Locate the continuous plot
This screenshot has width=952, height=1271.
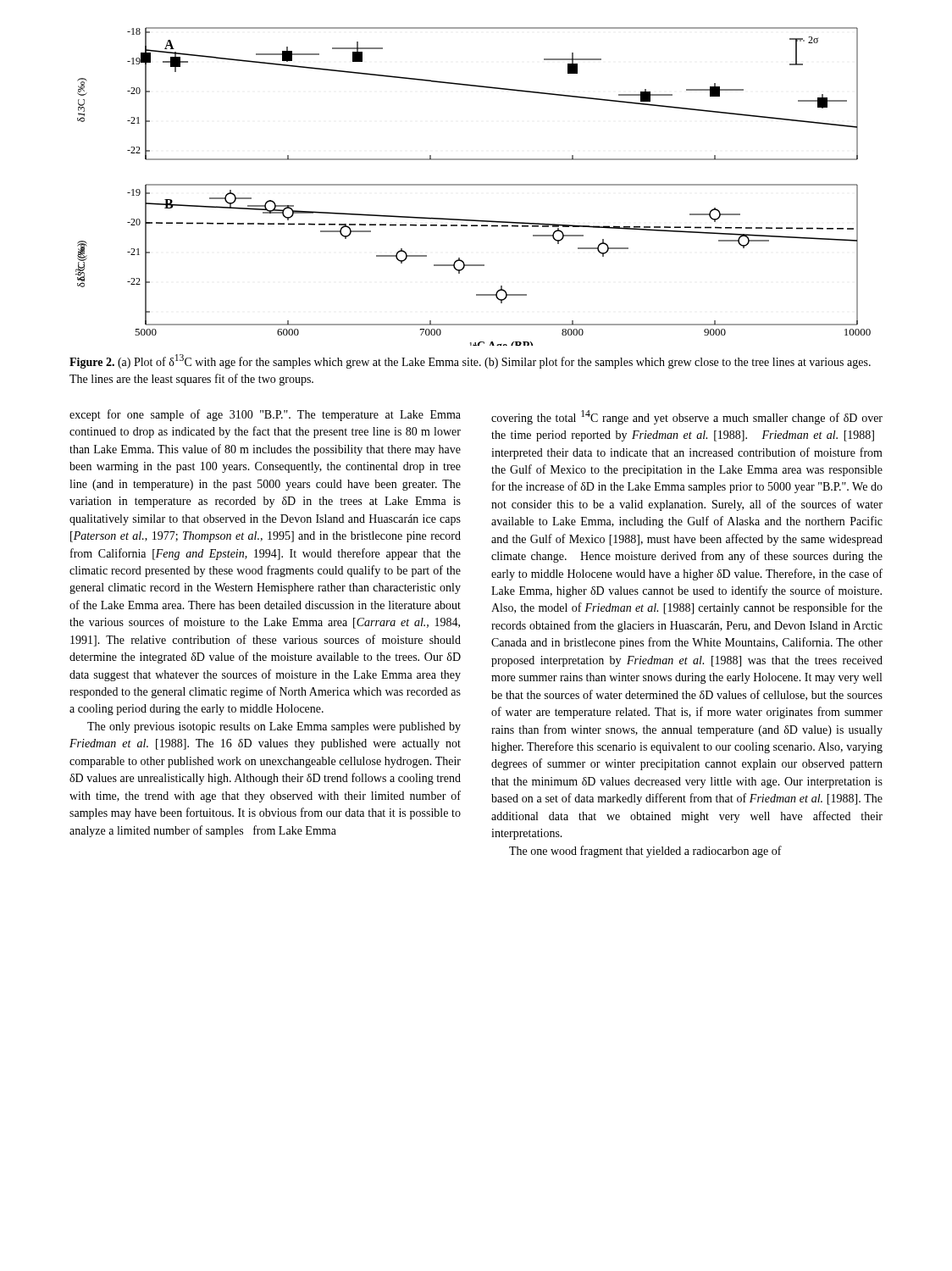pyautogui.click(x=476, y=180)
